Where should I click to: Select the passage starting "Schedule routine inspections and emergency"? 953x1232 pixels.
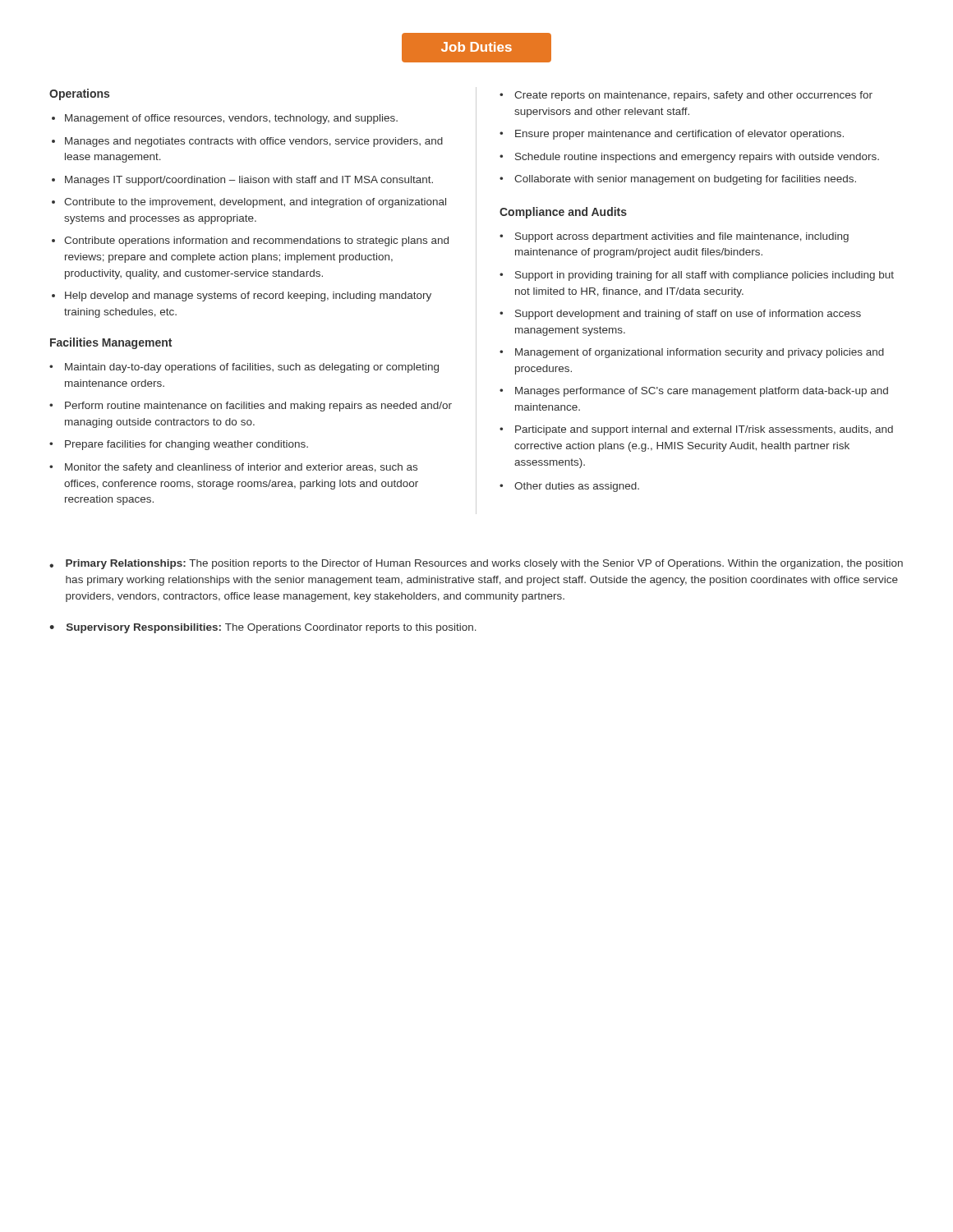[697, 156]
